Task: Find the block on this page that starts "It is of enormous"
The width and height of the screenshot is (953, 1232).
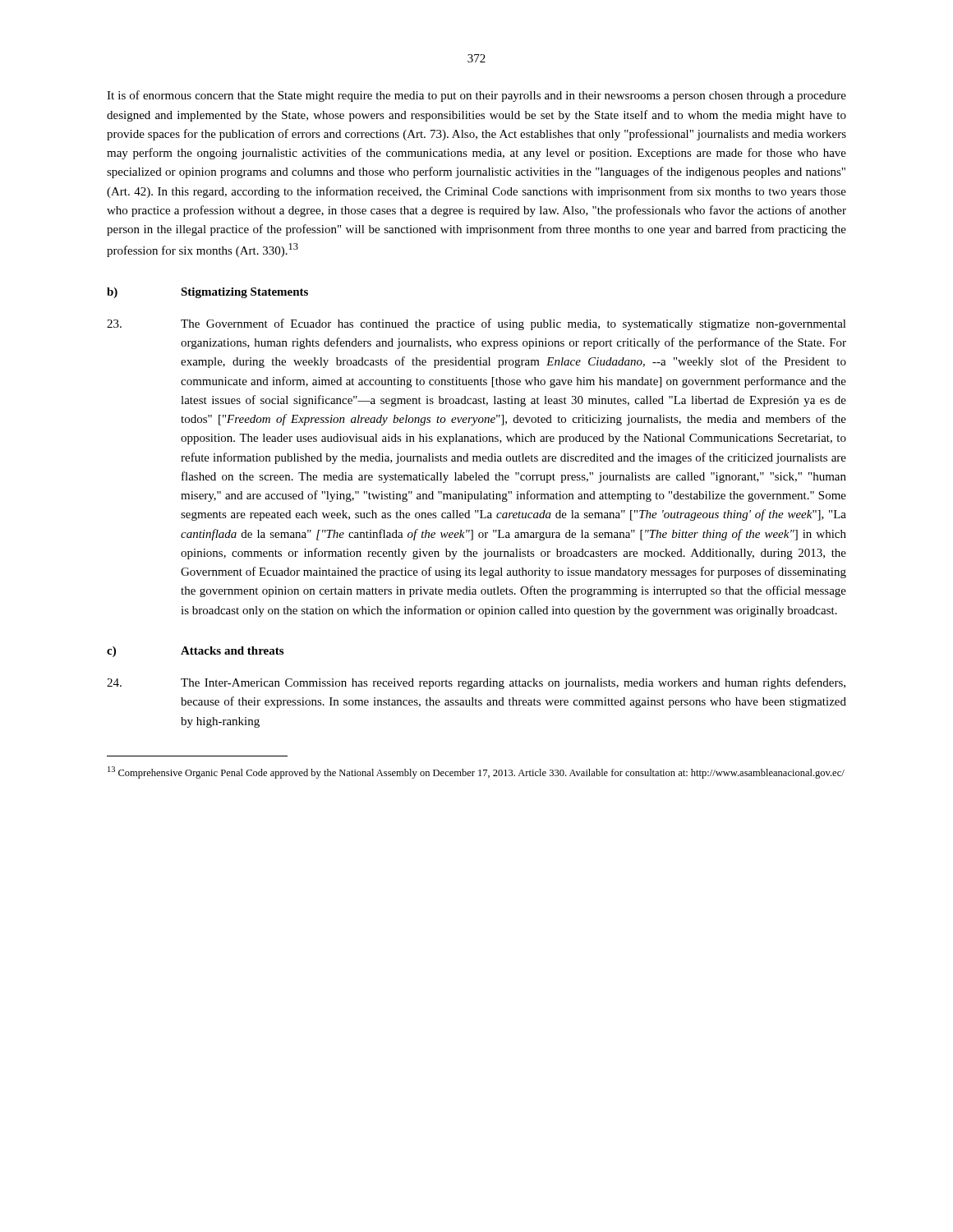Action: point(476,173)
